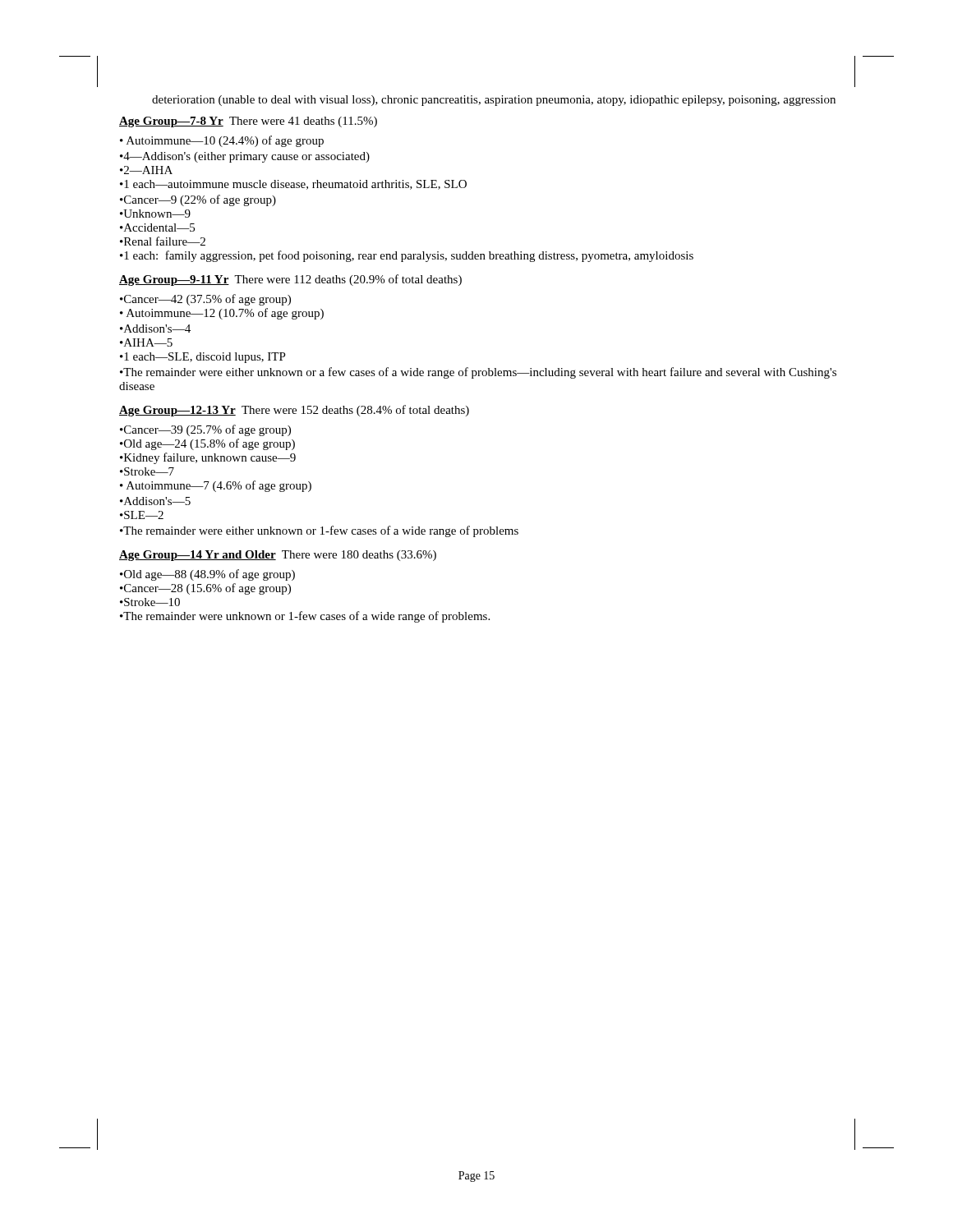Screen dimensions: 1232x953
Task: Locate the block starting "•Cancer—28 (15.6% of age group)"
Action: (x=205, y=589)
